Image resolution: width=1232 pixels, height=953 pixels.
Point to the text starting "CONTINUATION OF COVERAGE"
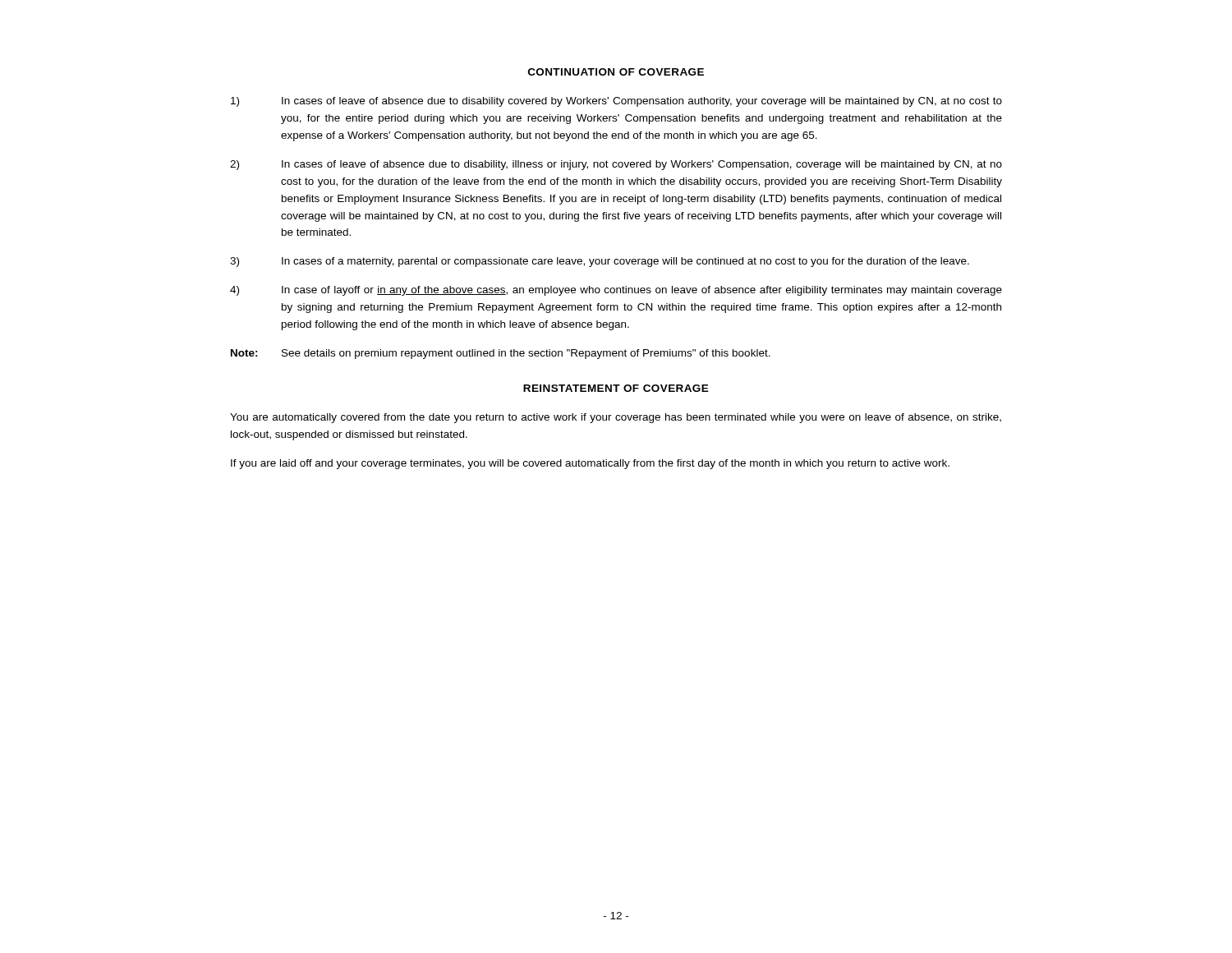click(616, 72)
